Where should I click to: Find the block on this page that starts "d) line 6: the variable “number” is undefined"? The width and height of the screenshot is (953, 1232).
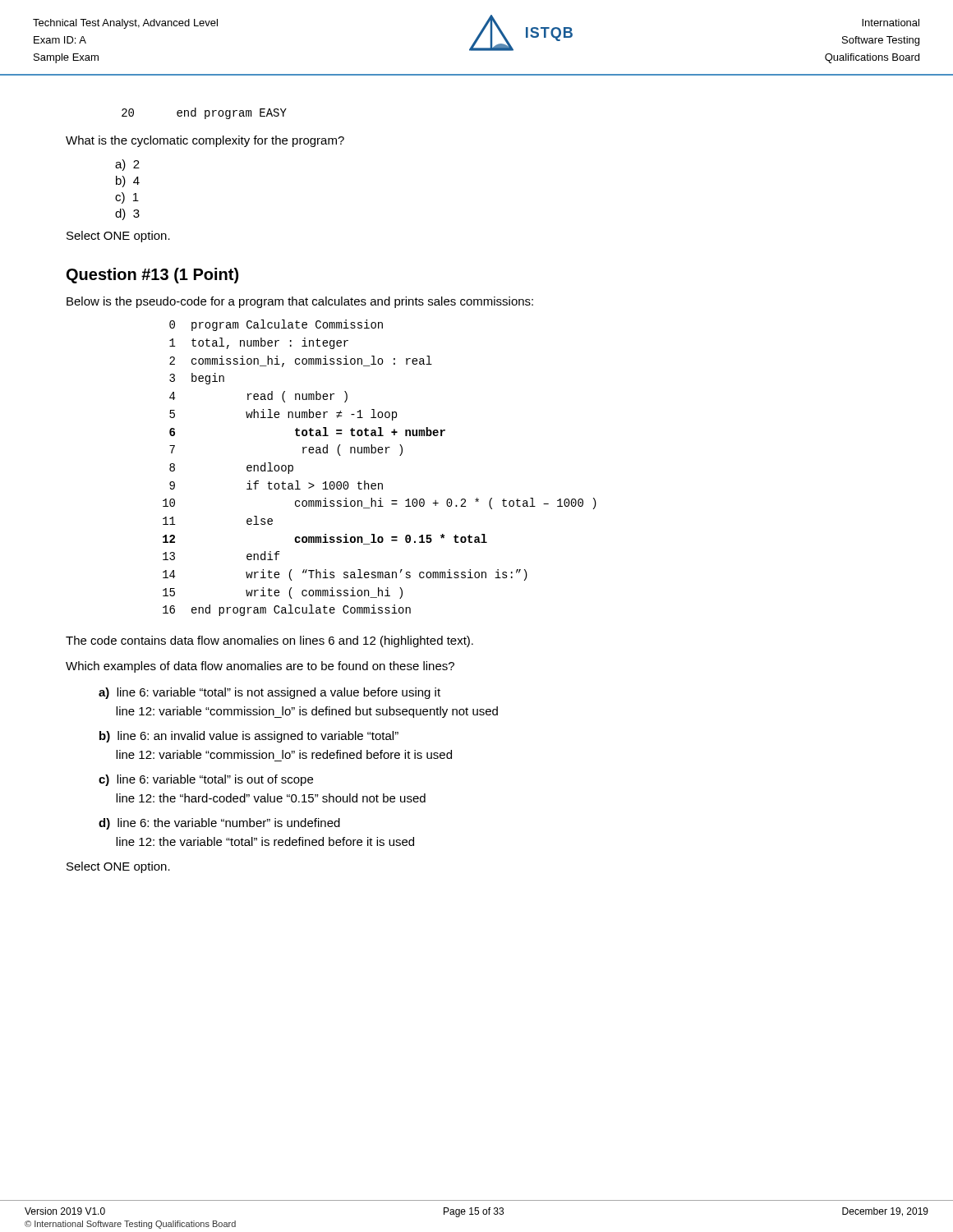tap(257, 832)
